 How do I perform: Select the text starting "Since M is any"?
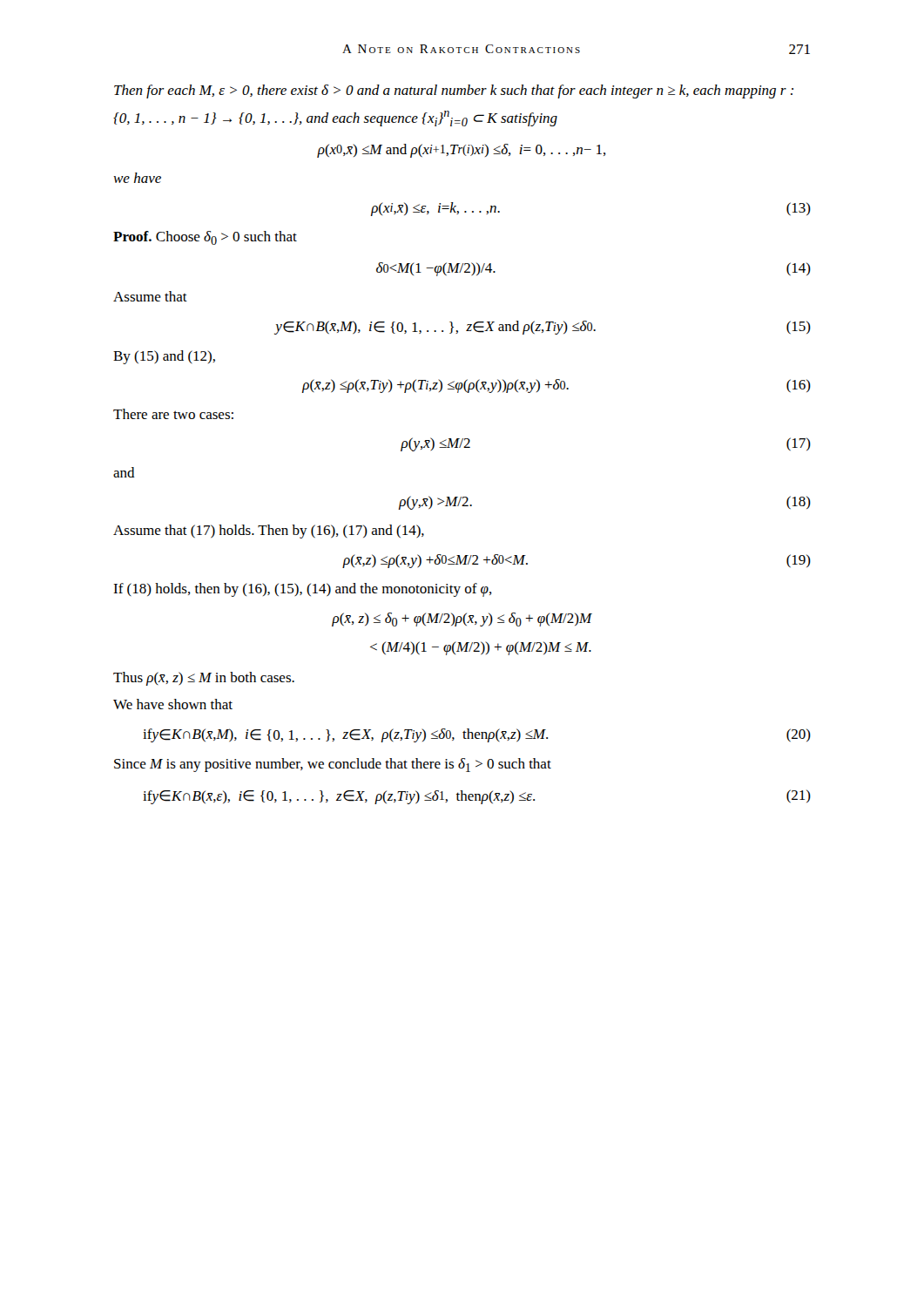tap(332, 765)
